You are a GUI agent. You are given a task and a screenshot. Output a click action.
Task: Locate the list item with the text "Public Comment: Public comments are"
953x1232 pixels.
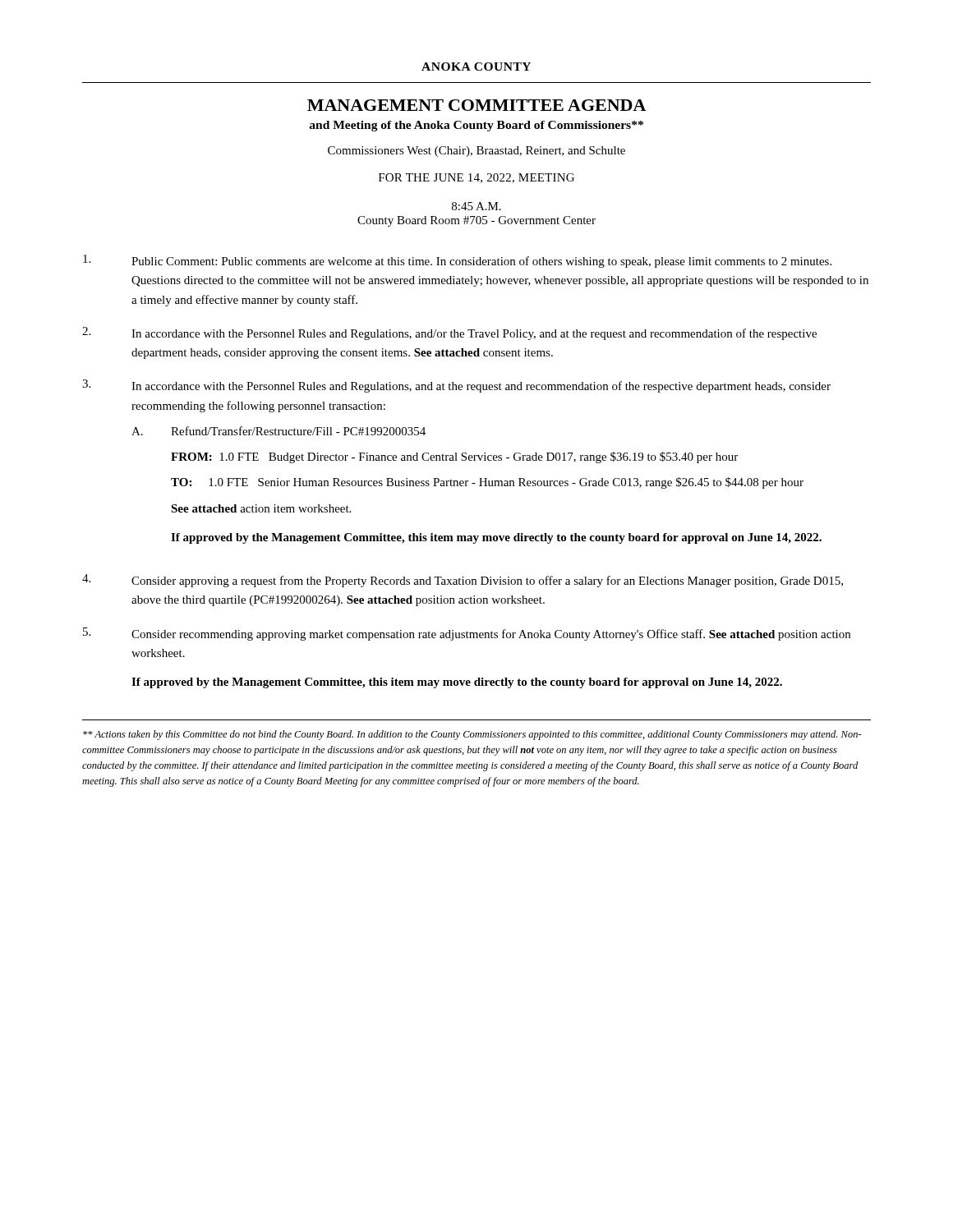(x=476, y=281)
